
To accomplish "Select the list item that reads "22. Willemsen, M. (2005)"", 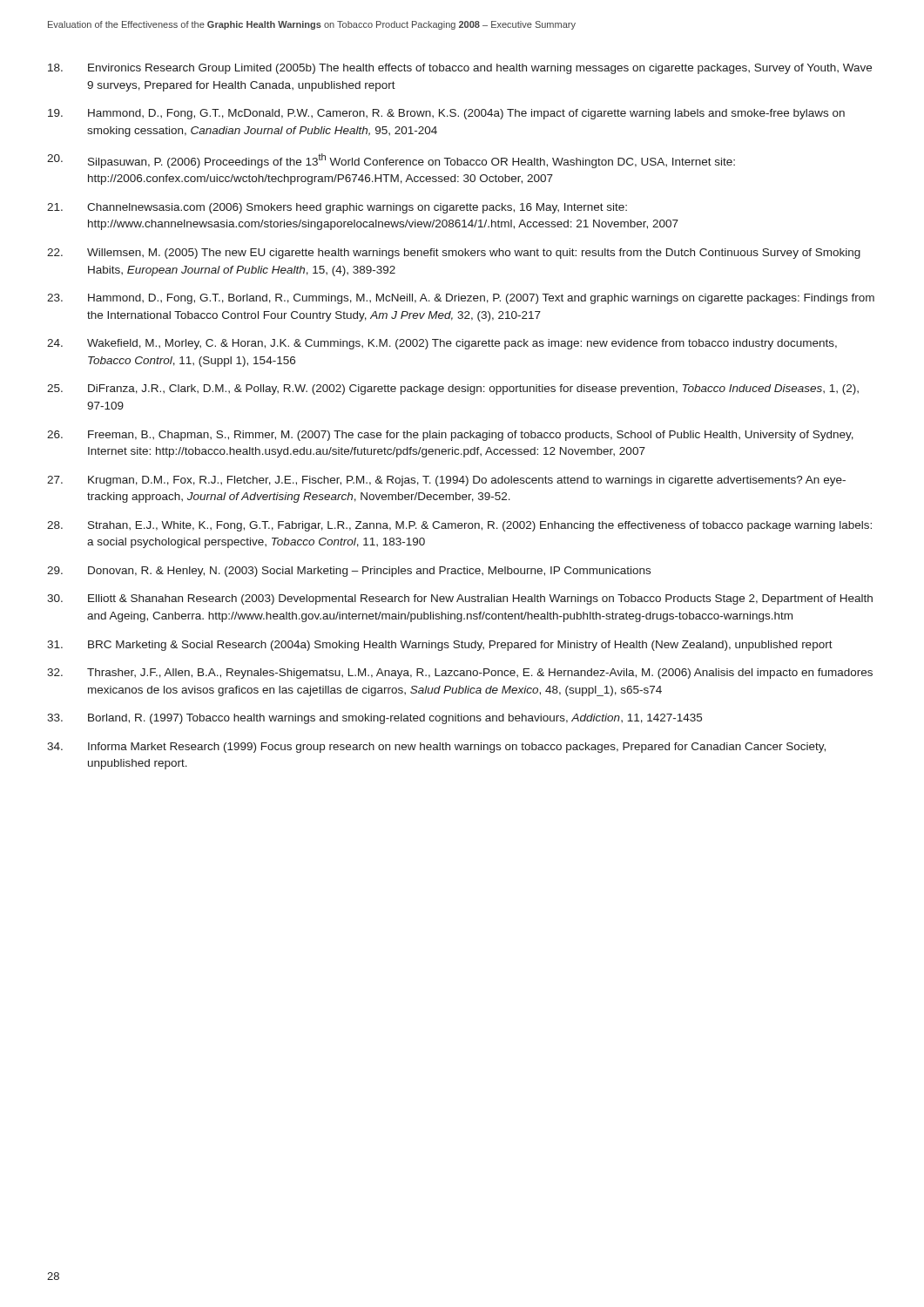I will point(462,261).
